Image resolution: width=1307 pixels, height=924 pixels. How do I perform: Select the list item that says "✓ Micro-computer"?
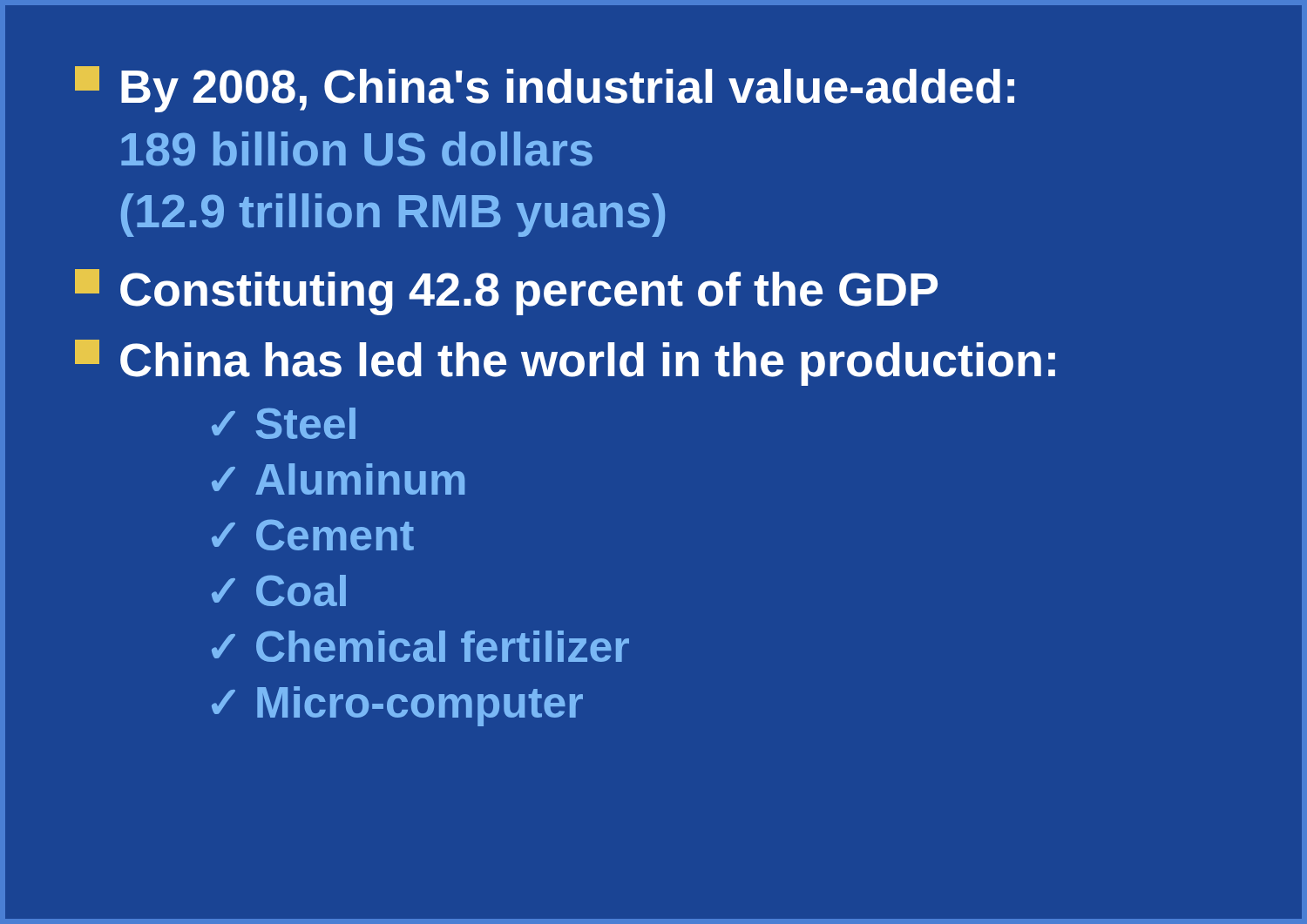(x=395, y=702)
